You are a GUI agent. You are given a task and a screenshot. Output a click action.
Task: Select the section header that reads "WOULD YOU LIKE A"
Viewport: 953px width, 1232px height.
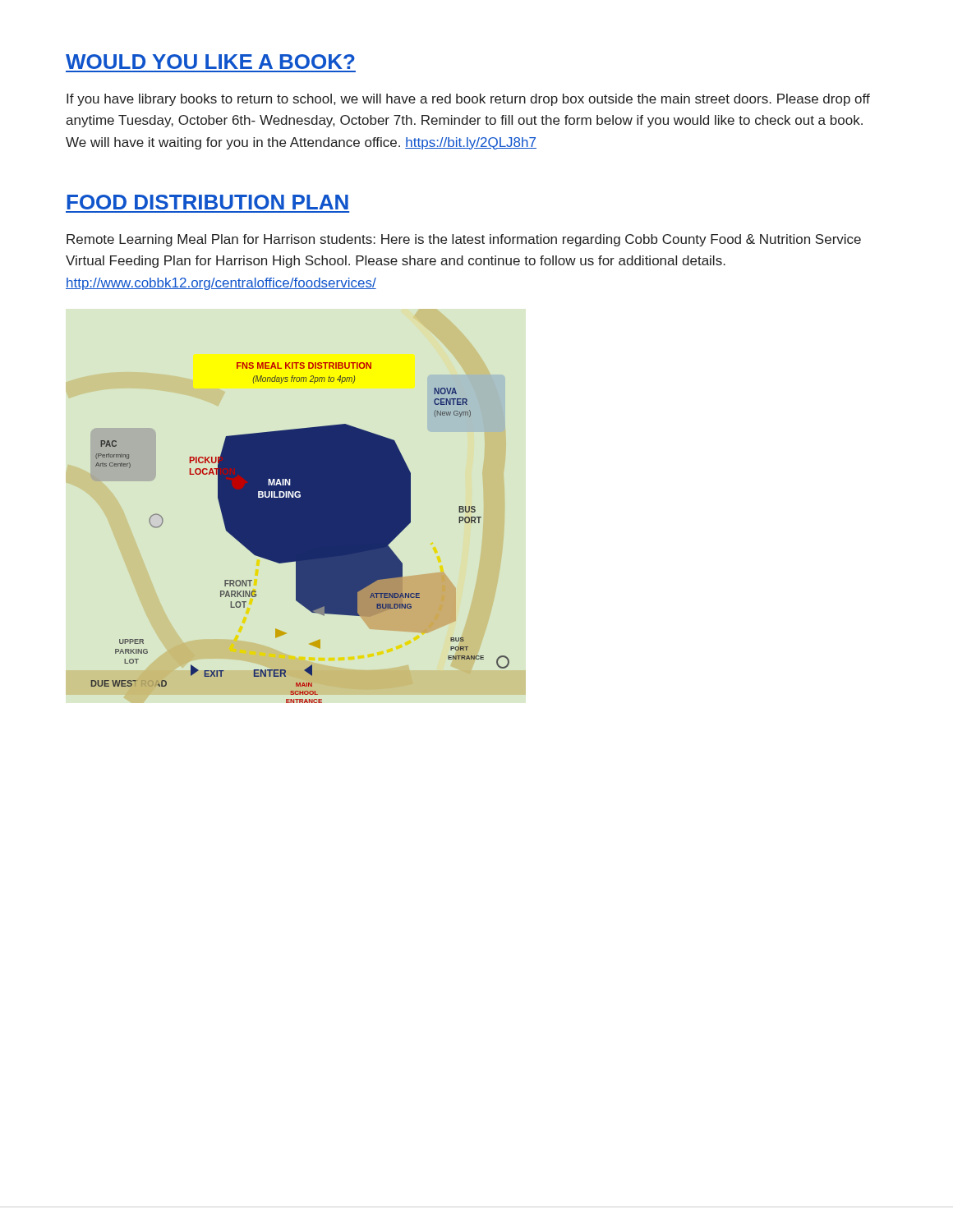211,62
